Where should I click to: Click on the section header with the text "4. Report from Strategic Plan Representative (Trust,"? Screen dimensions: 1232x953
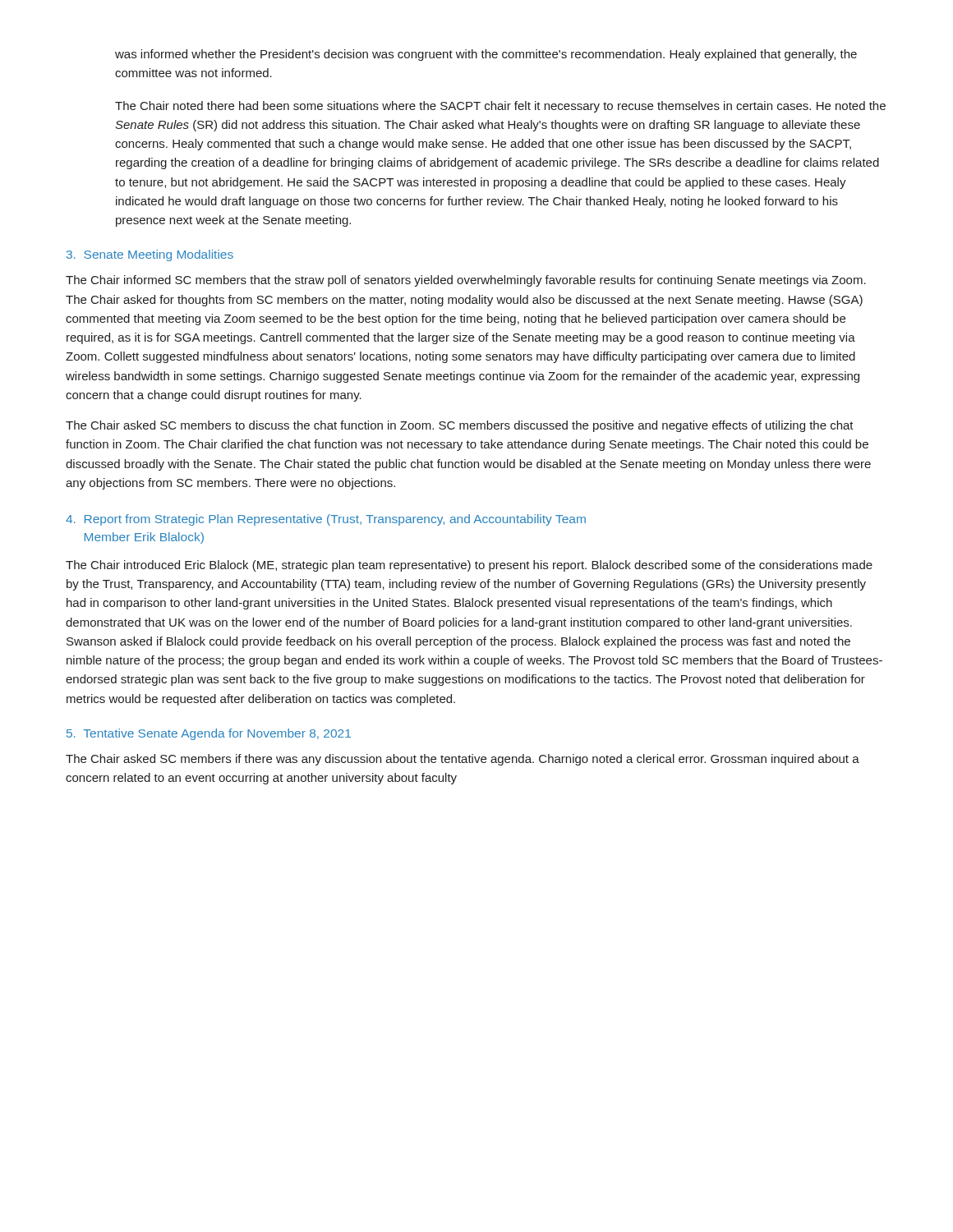(326, 528)
